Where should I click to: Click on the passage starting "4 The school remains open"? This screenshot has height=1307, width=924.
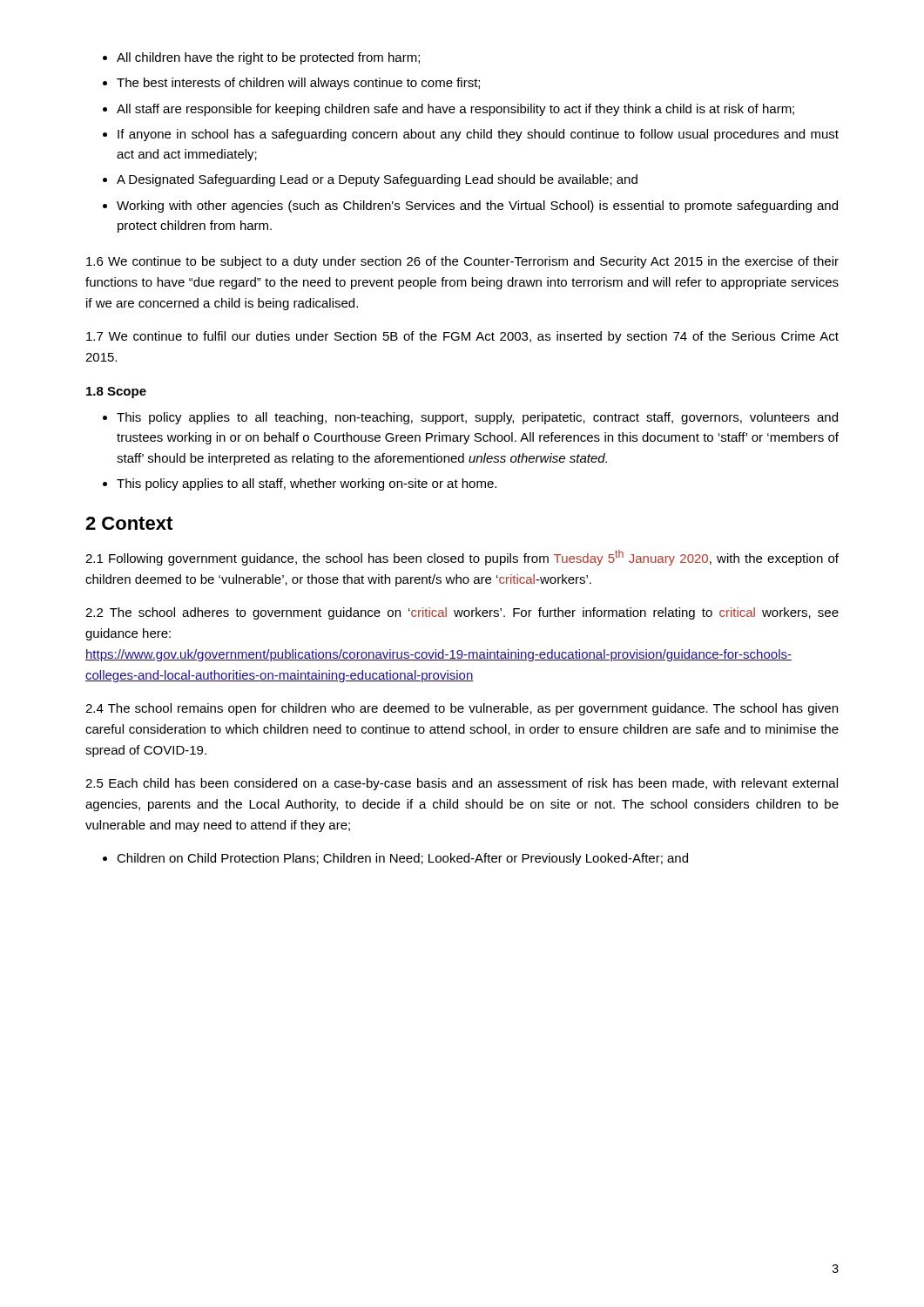coord(462,729)
